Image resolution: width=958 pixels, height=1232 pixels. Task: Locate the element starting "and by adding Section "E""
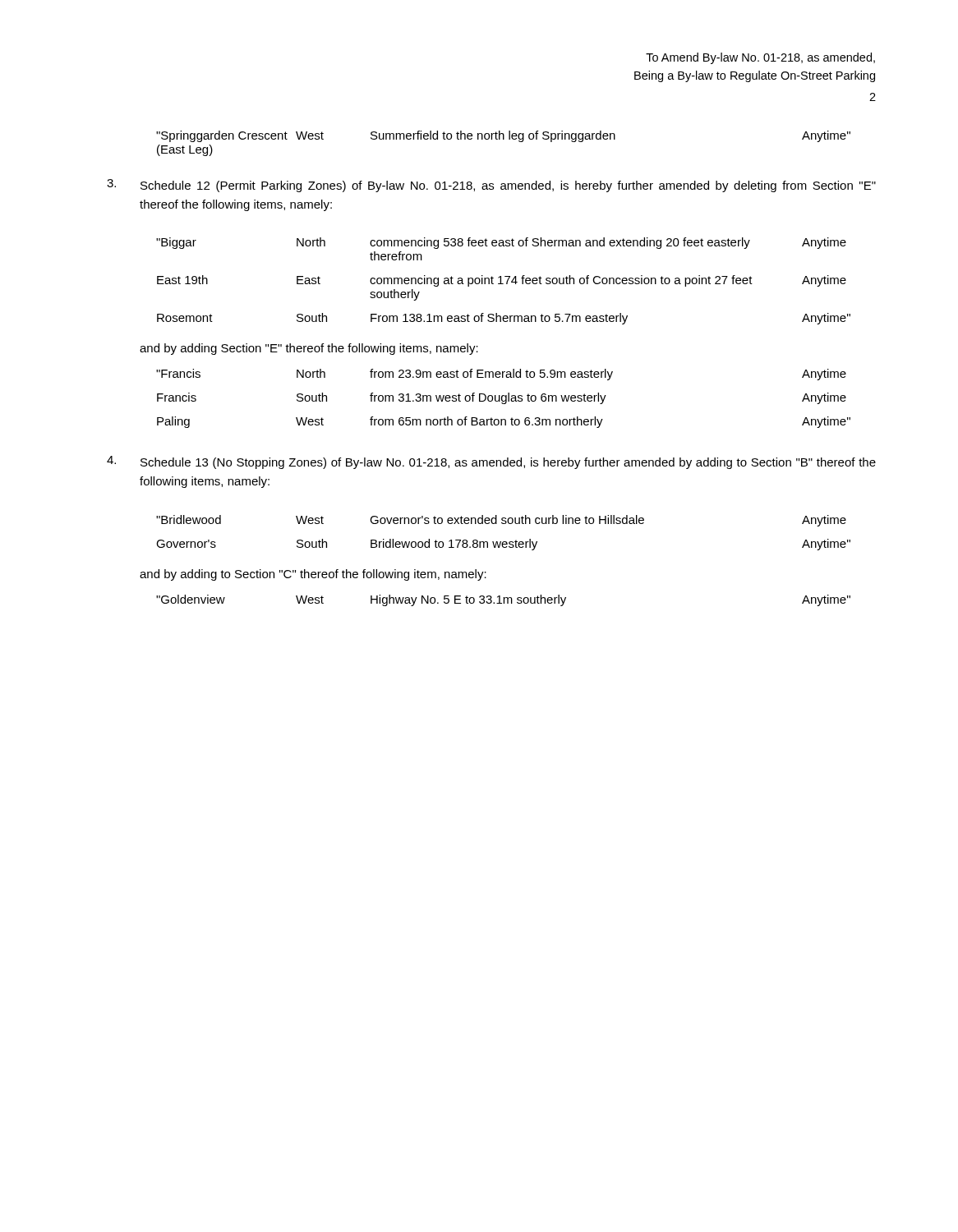(x=309, y=348)
